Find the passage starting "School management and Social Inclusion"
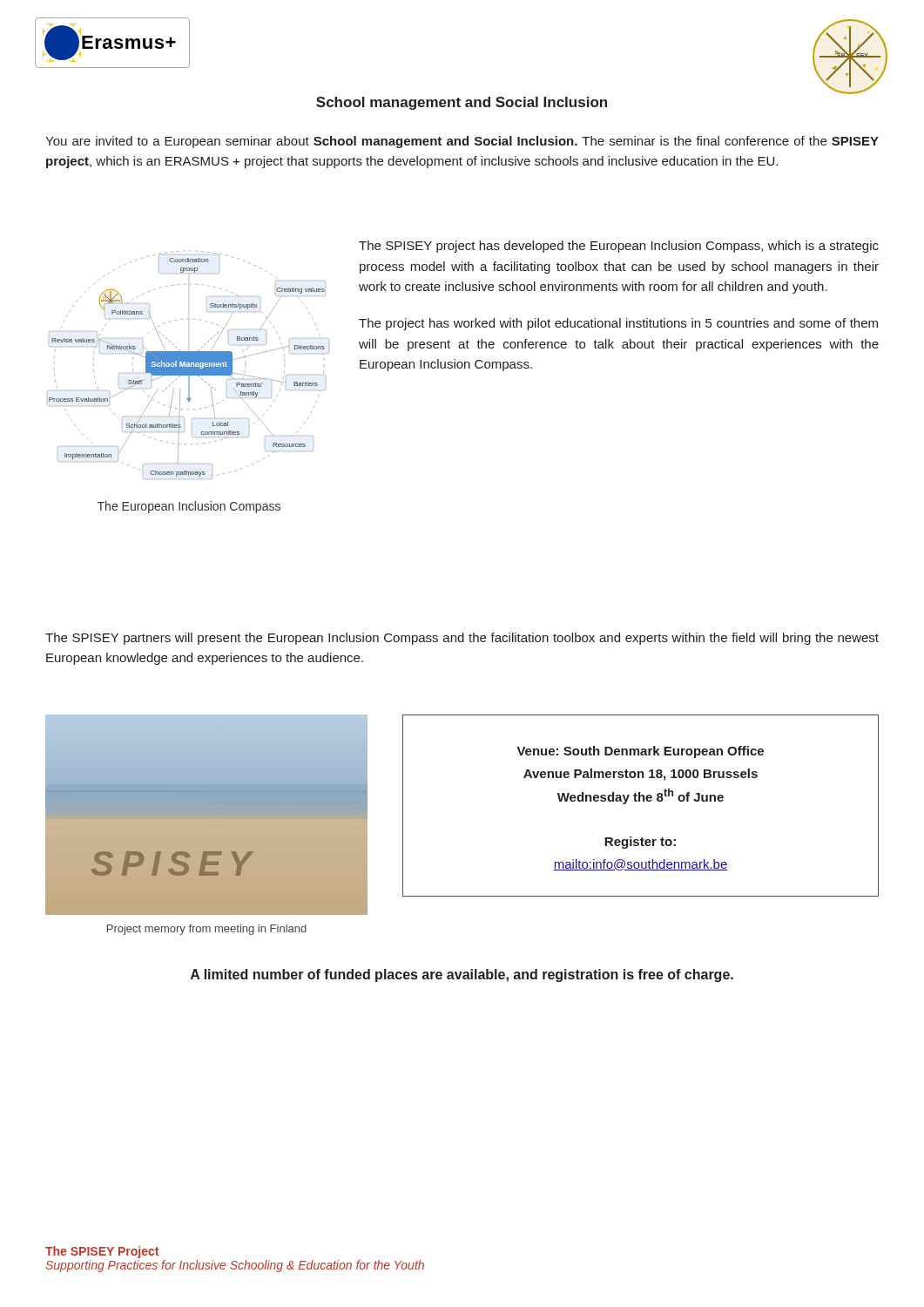This screenshot has width=924, height=1307. point(462,102)
